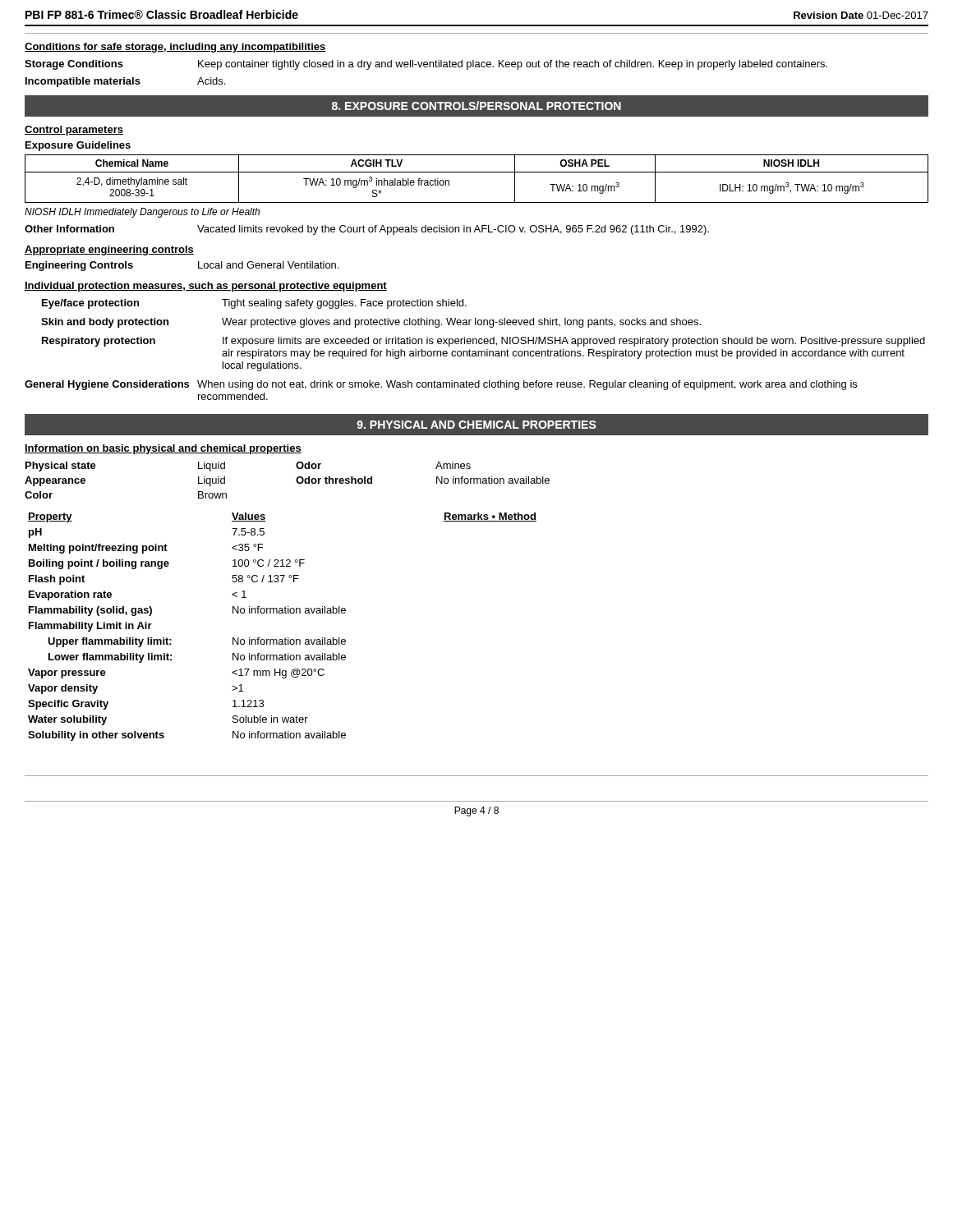The image size is (953, 1232).
Task: Select the section header that says "Appropriate engineering controls"
Action: 109,249
